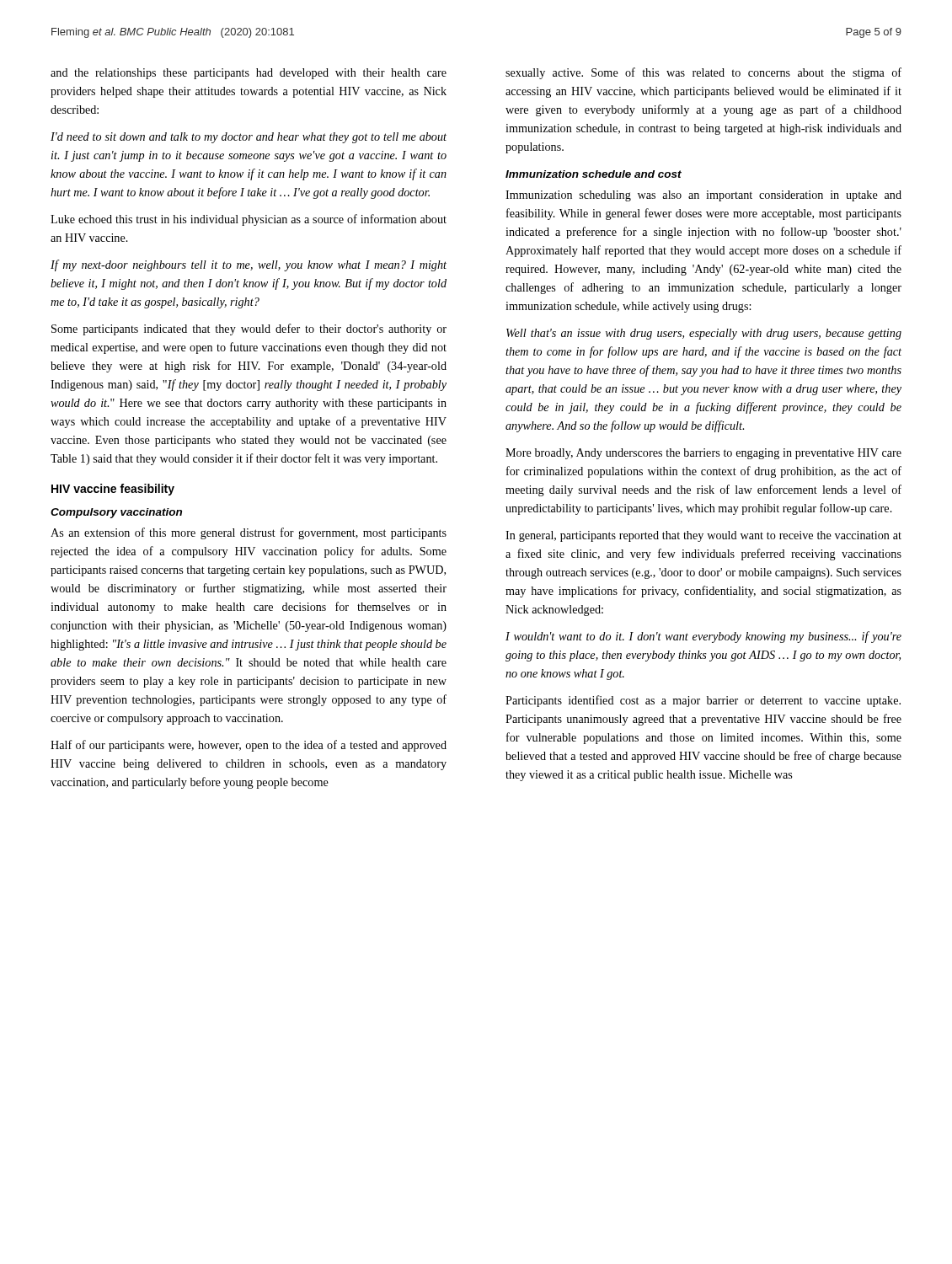Image resolution: width=952 pixels, height=1264 pixels.
Task: Find the text block with the text "Some participants indicated"
Action: [x=249, y=394]
